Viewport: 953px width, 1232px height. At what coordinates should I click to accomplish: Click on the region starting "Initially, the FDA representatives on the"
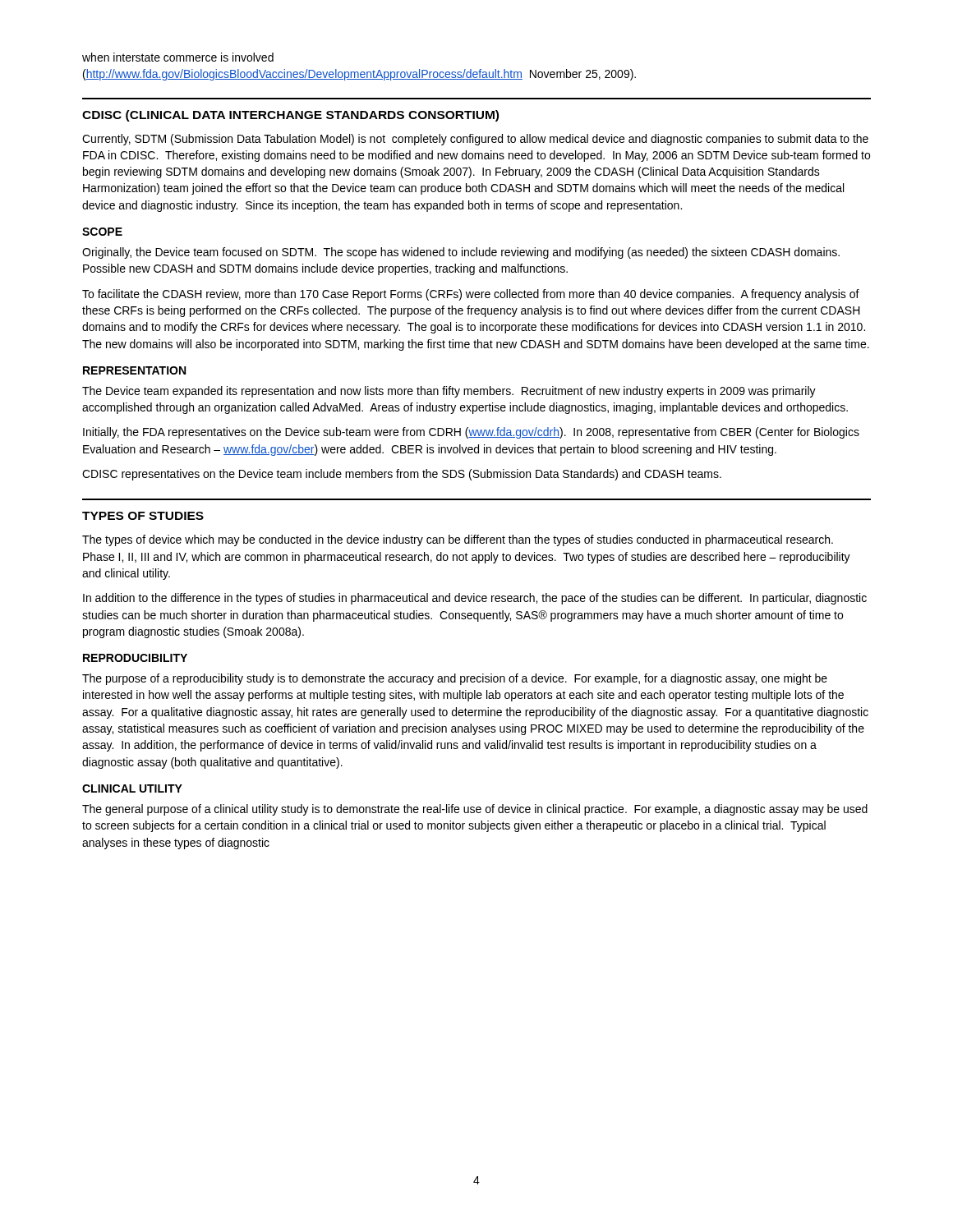click(x=471, y=441)
